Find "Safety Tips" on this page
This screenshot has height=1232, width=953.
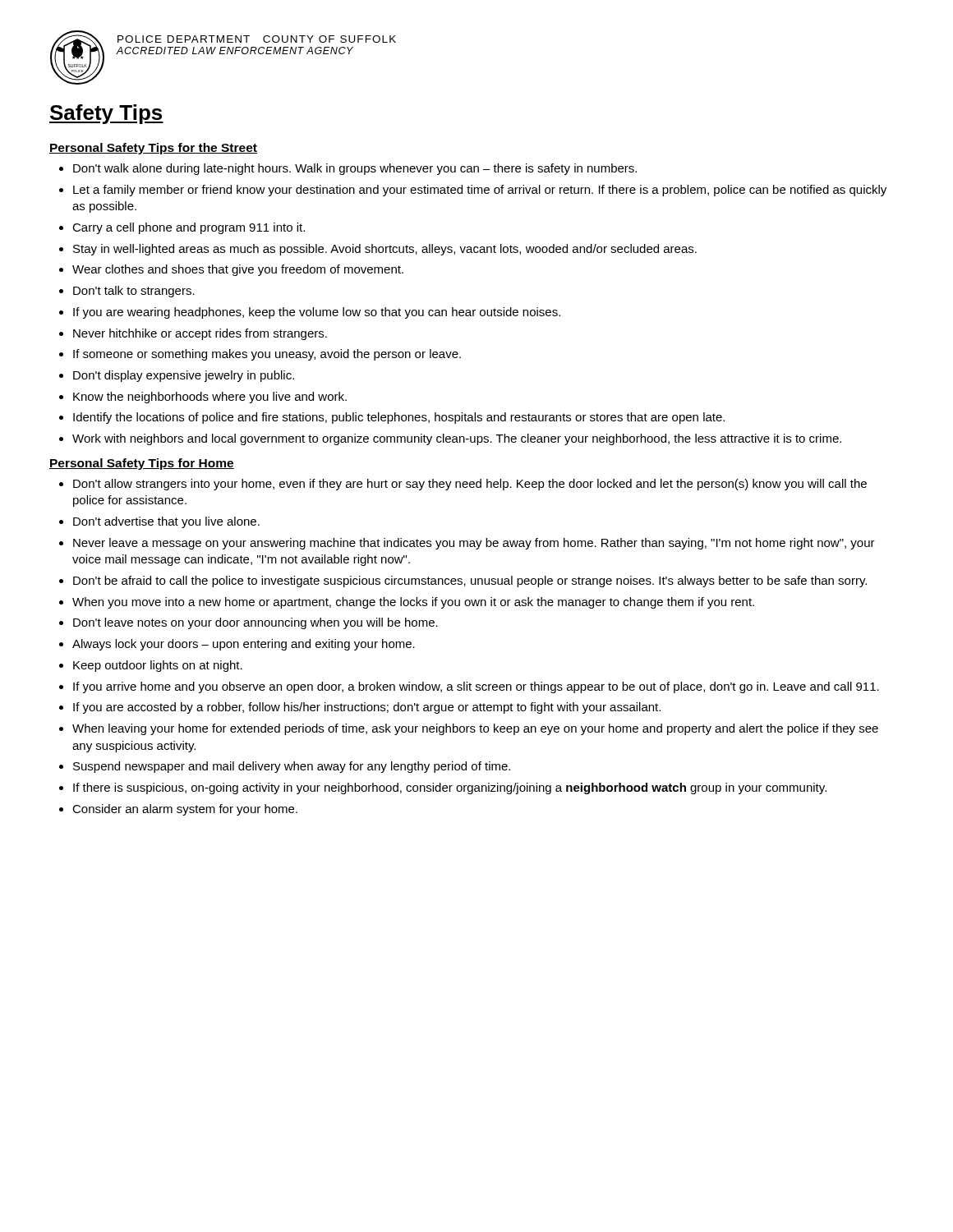click(x=106, y=112)
